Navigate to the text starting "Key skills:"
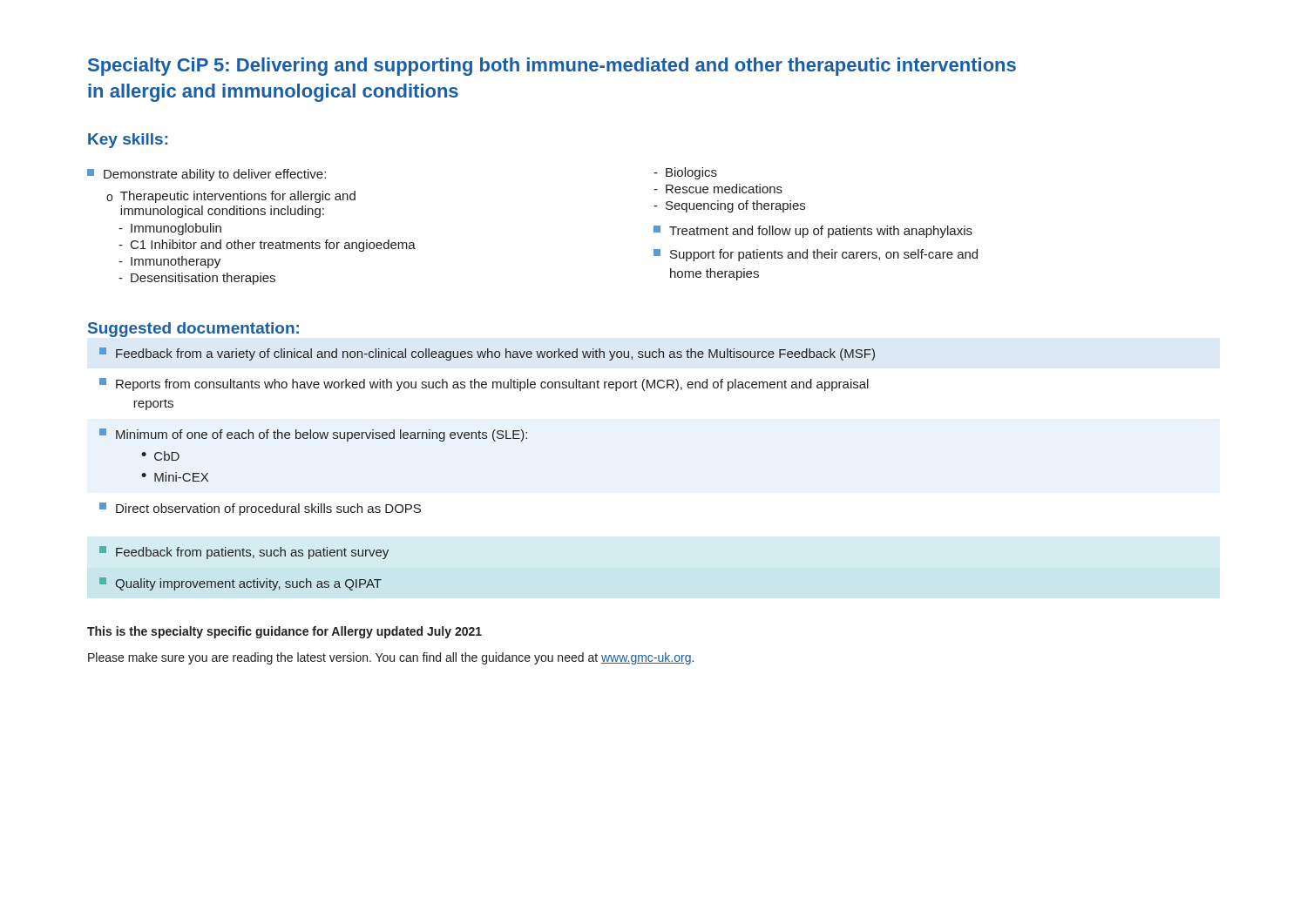This screenshot has width=1307, height=924. [x=128, y=139]
